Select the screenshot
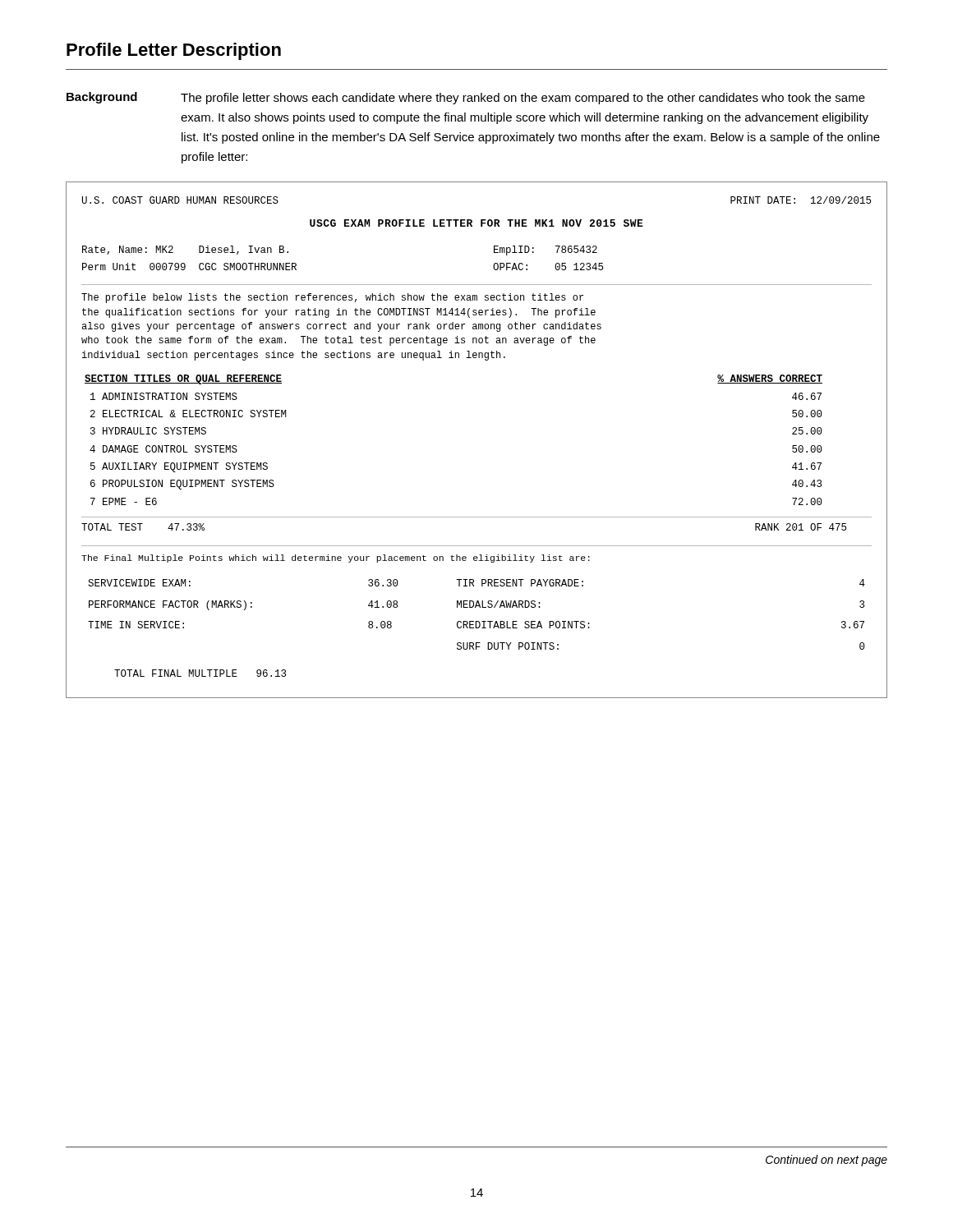This screenshot has height=1232, width=953. pyautogui.click(x=476, y=440)
